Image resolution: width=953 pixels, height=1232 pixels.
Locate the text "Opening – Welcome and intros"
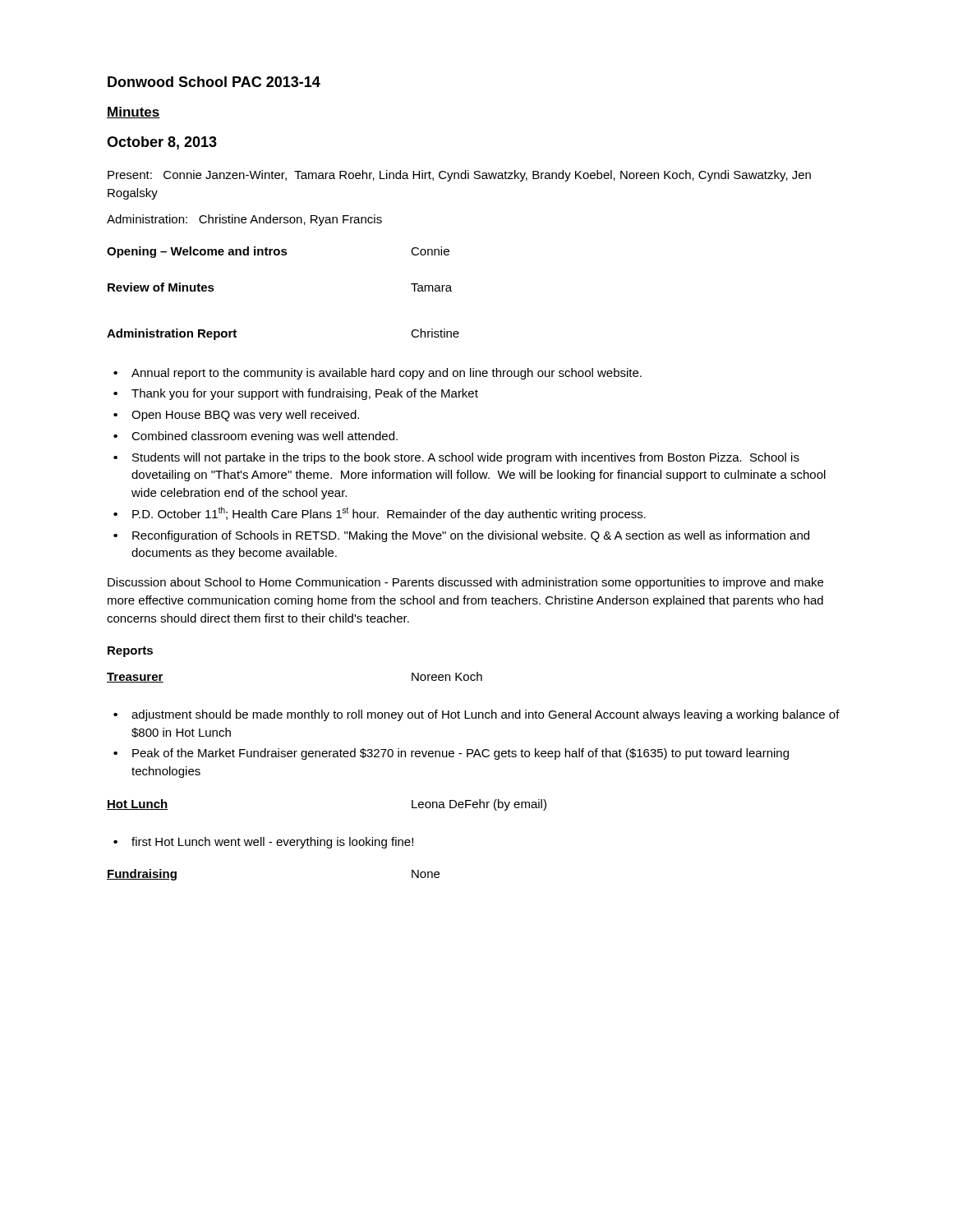(x=197, y=251)
